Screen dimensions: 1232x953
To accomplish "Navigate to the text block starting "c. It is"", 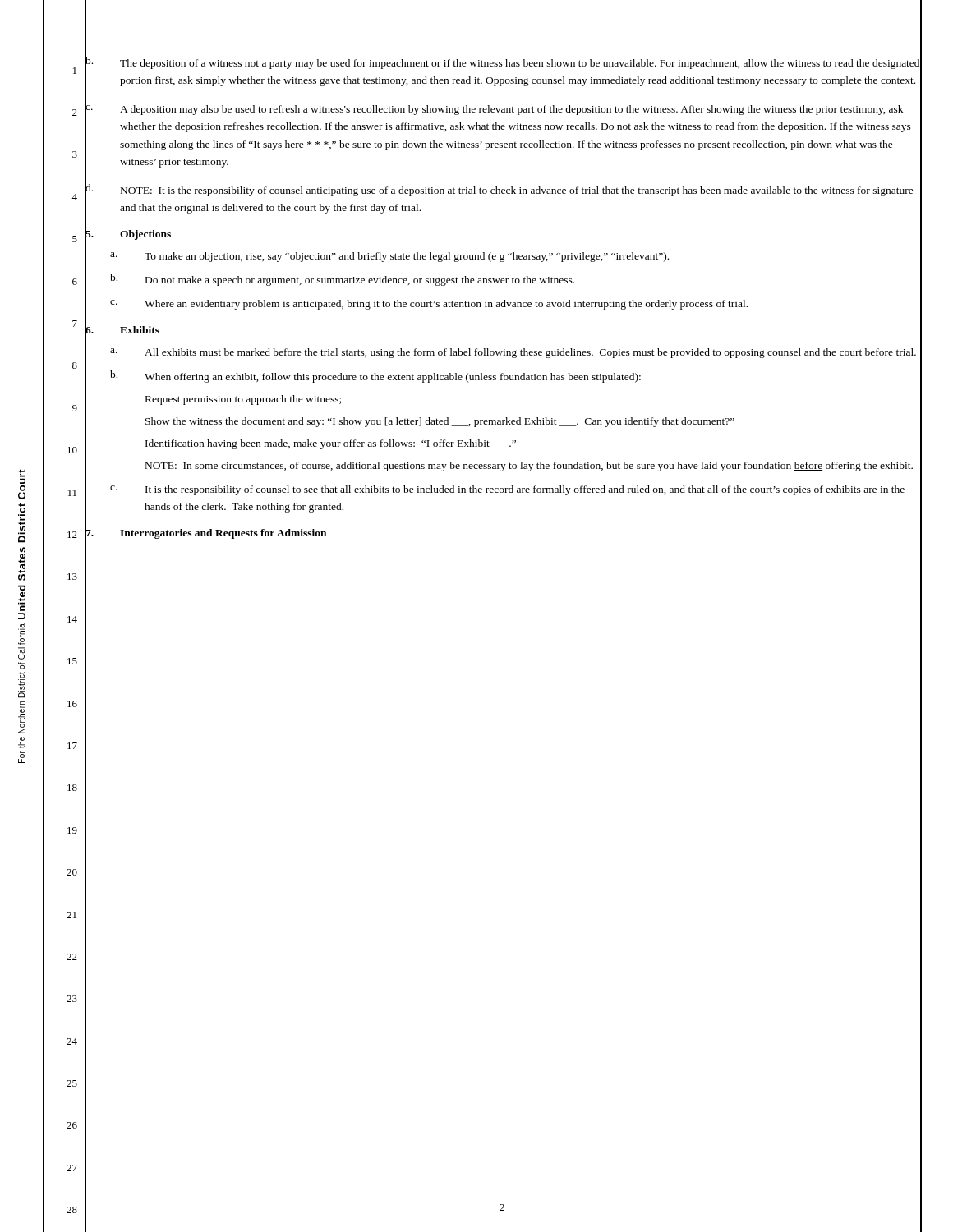I will 515,498.
